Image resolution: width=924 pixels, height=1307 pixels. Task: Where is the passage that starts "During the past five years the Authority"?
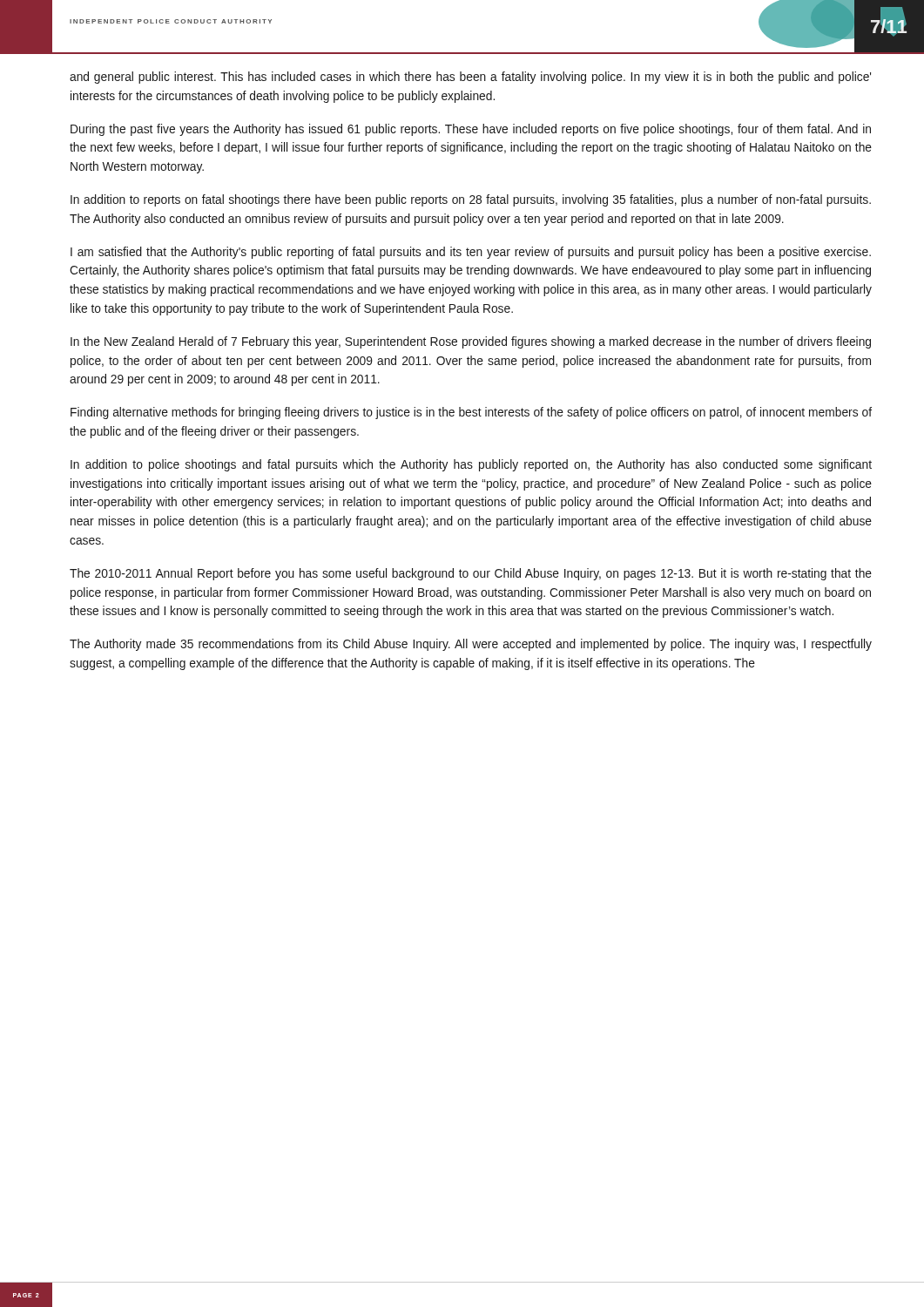coord(471,148)
